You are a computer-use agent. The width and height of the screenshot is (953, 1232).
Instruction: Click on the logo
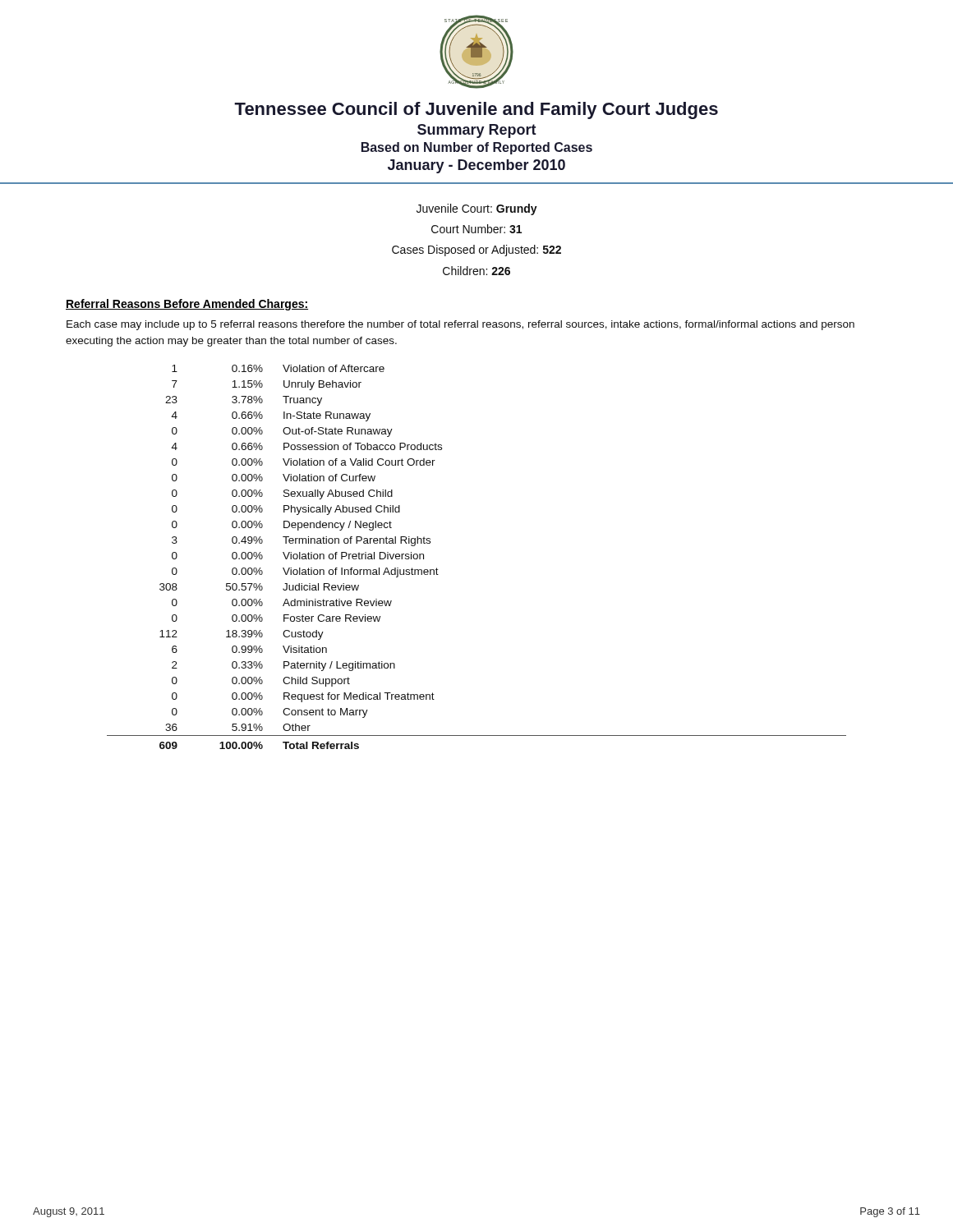tap(476, 46)
